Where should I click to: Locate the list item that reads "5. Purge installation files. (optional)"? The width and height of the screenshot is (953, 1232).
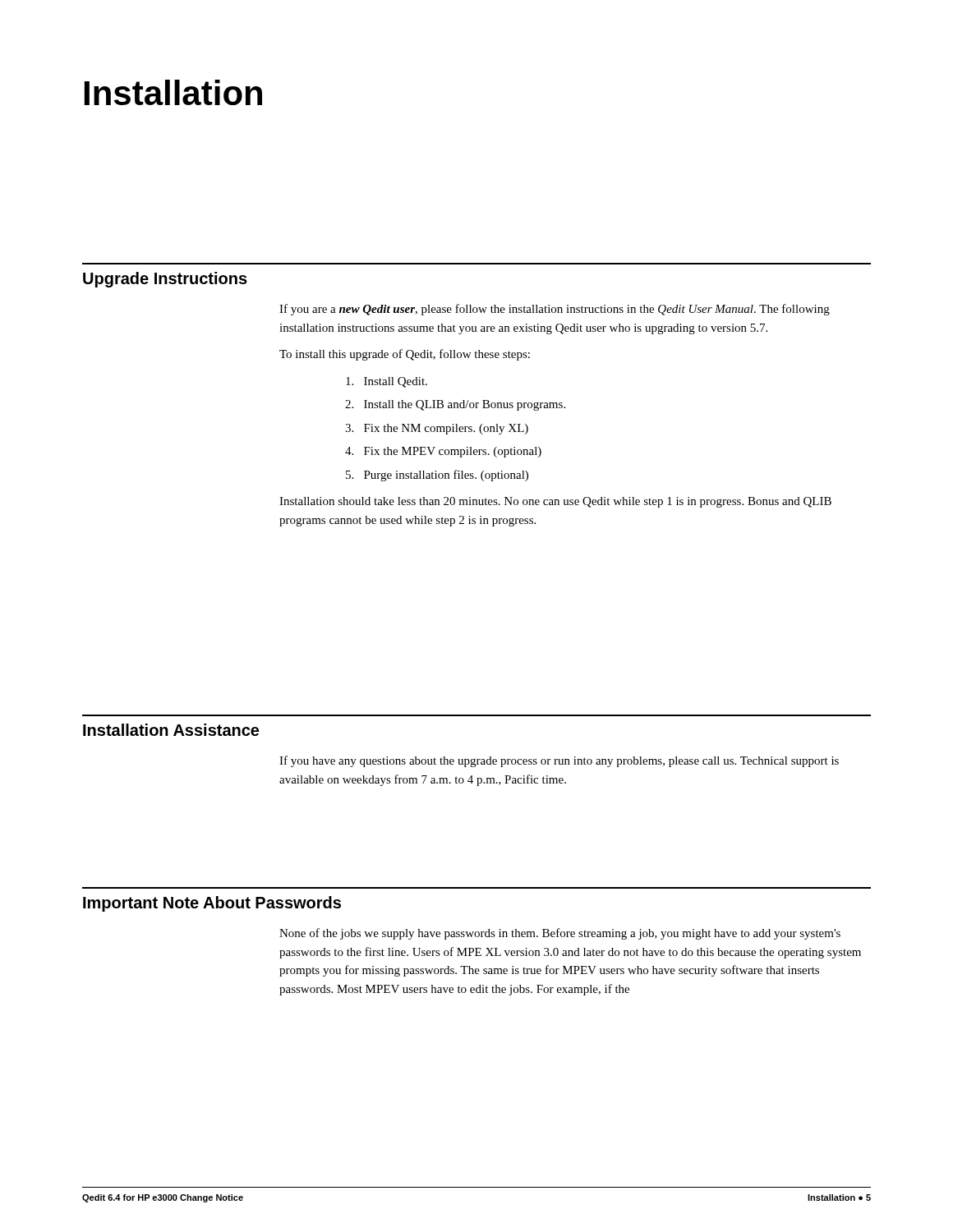[x=437, y=474]
